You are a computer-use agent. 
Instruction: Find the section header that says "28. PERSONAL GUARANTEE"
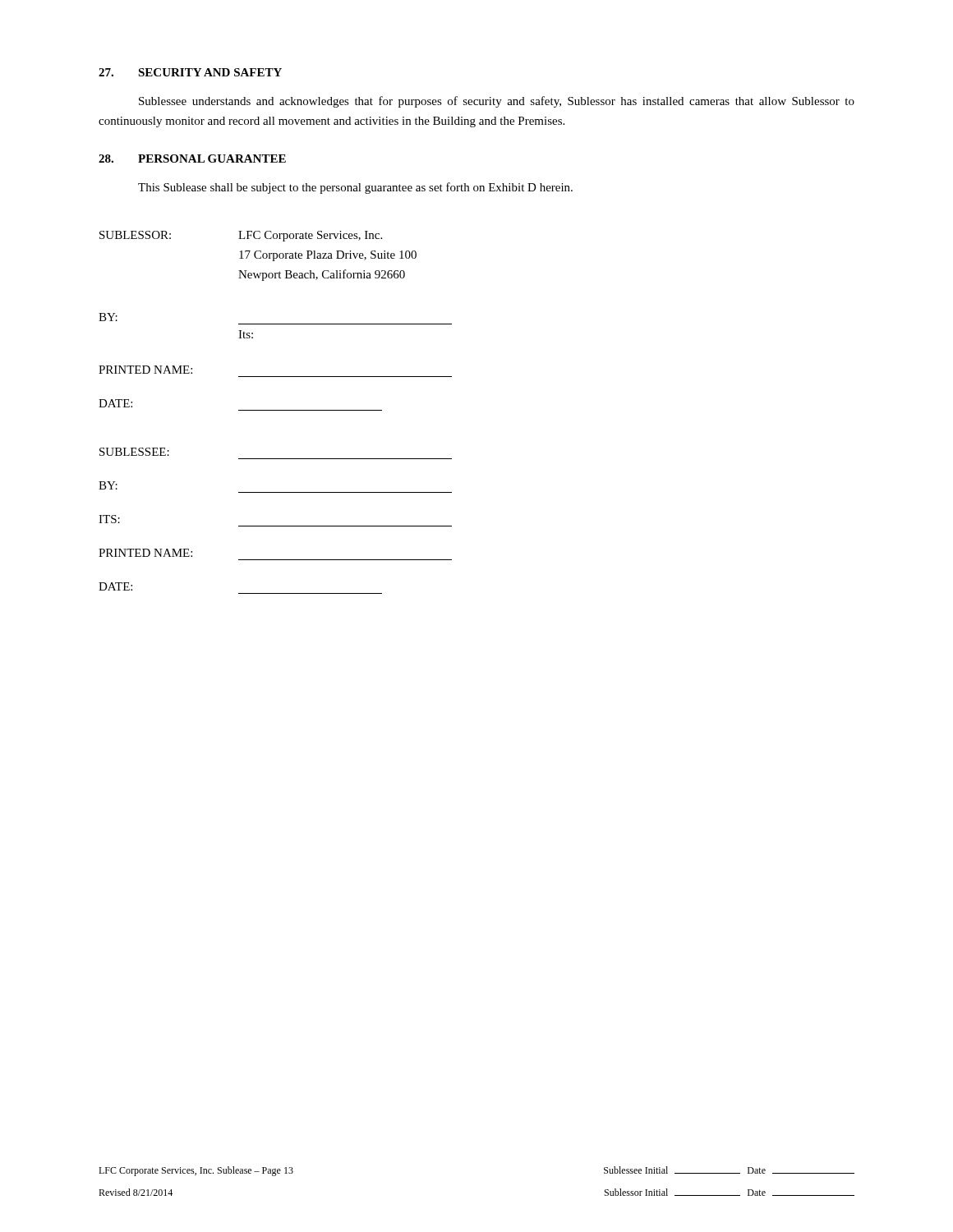[x=192, y=159]
